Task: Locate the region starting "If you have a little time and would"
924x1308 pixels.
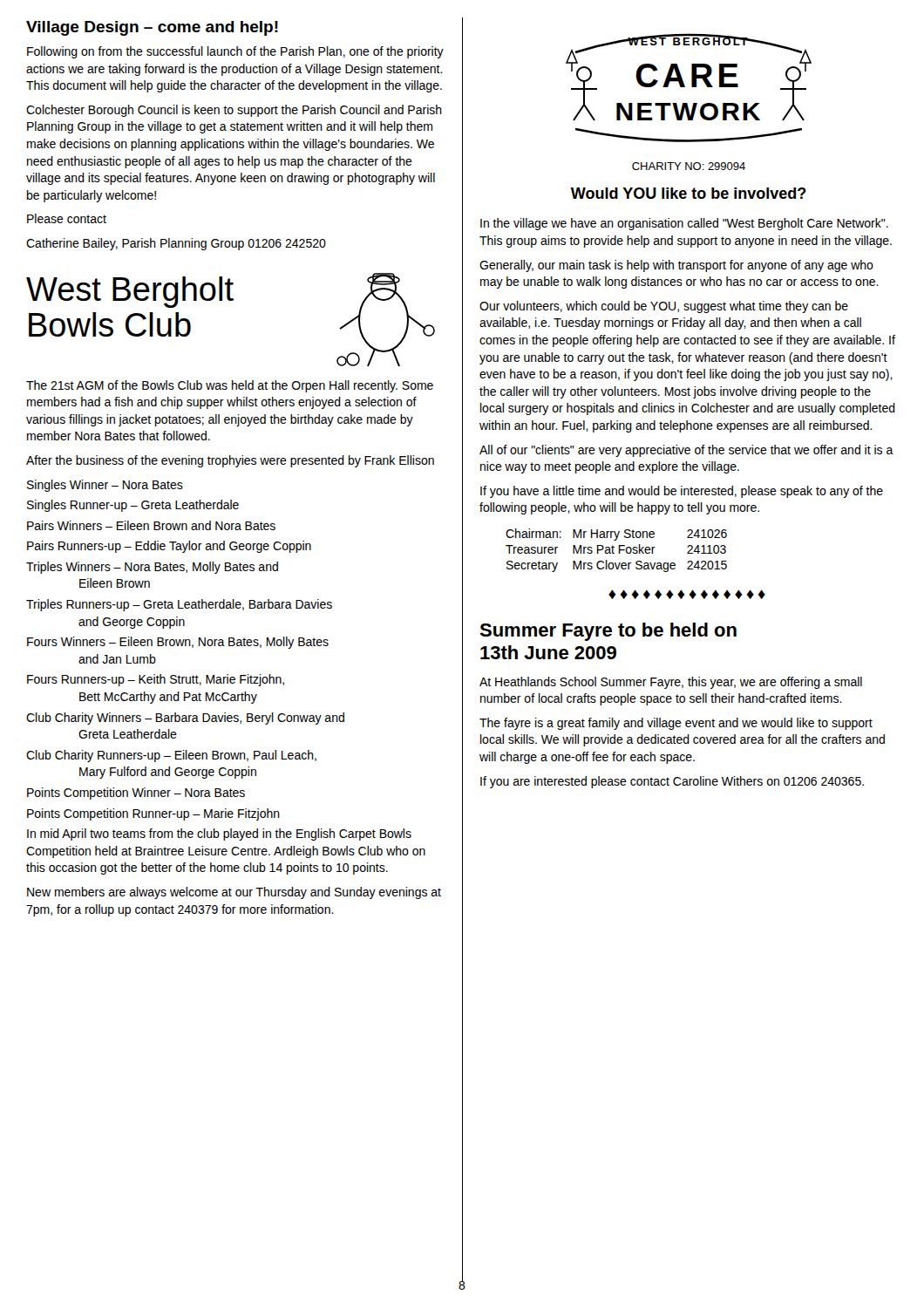Action: coord(689,500)
